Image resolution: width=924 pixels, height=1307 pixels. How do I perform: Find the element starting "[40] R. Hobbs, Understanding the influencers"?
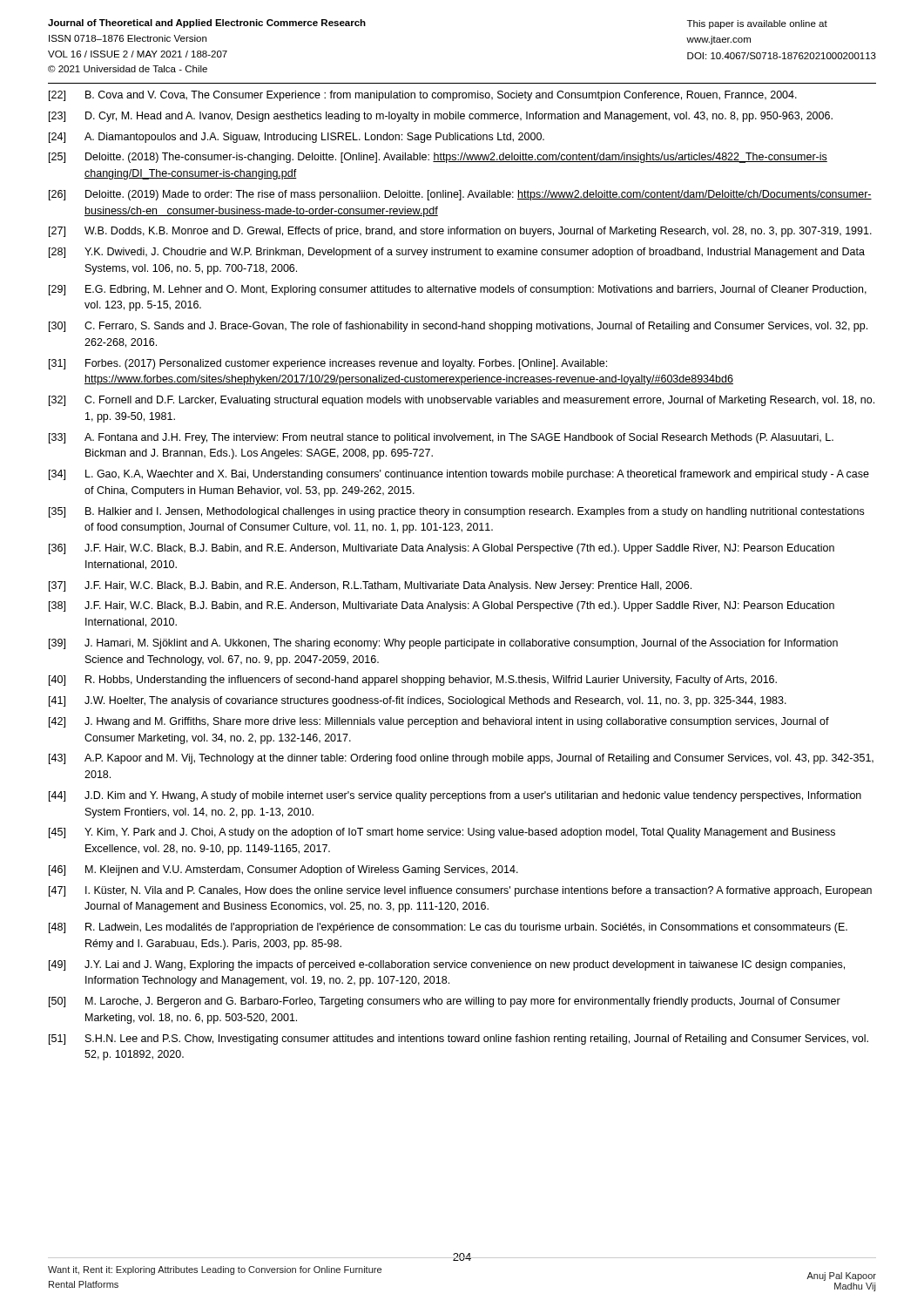point(462,680)
